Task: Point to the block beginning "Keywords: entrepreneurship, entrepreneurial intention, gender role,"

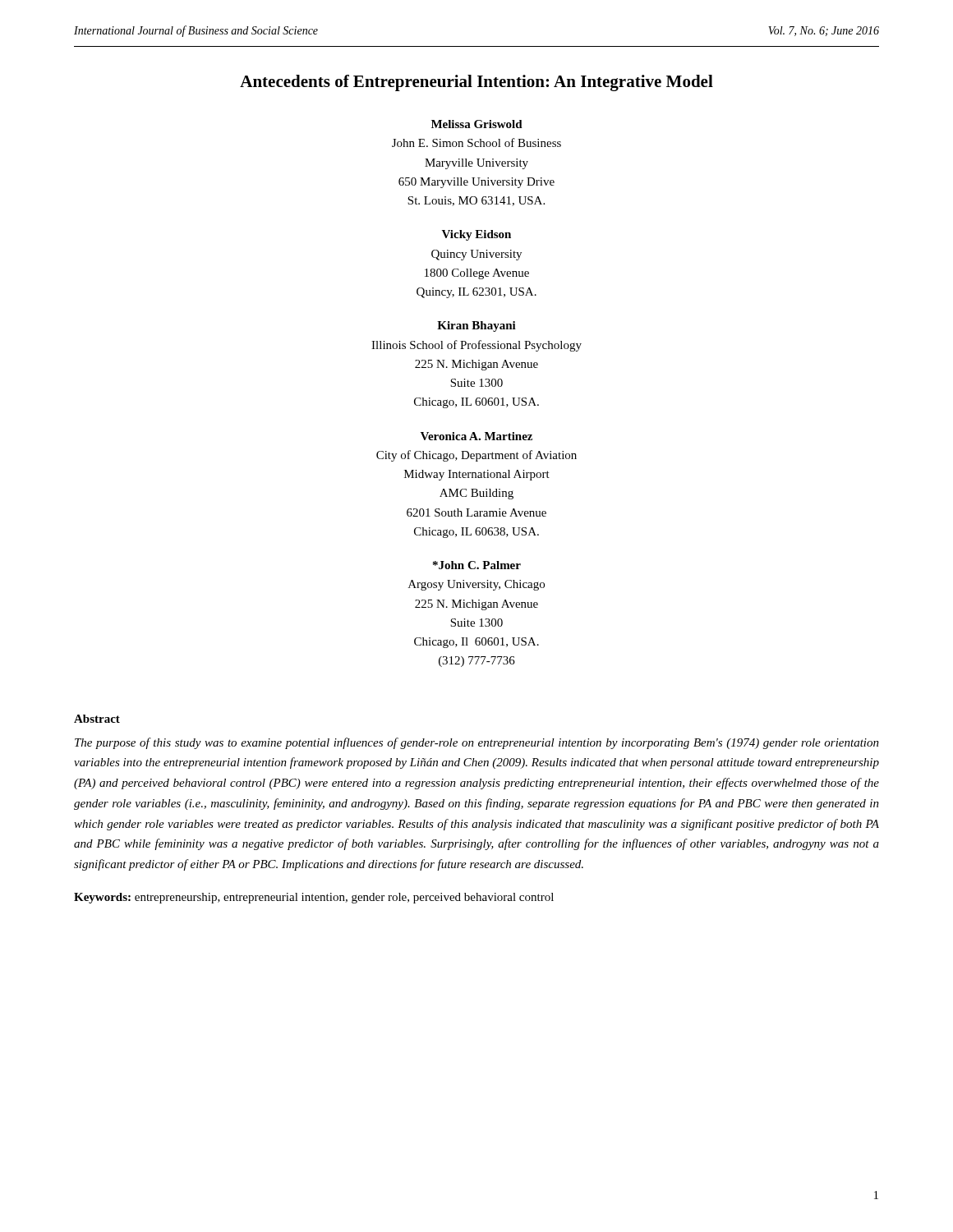Action: (314, 897)
